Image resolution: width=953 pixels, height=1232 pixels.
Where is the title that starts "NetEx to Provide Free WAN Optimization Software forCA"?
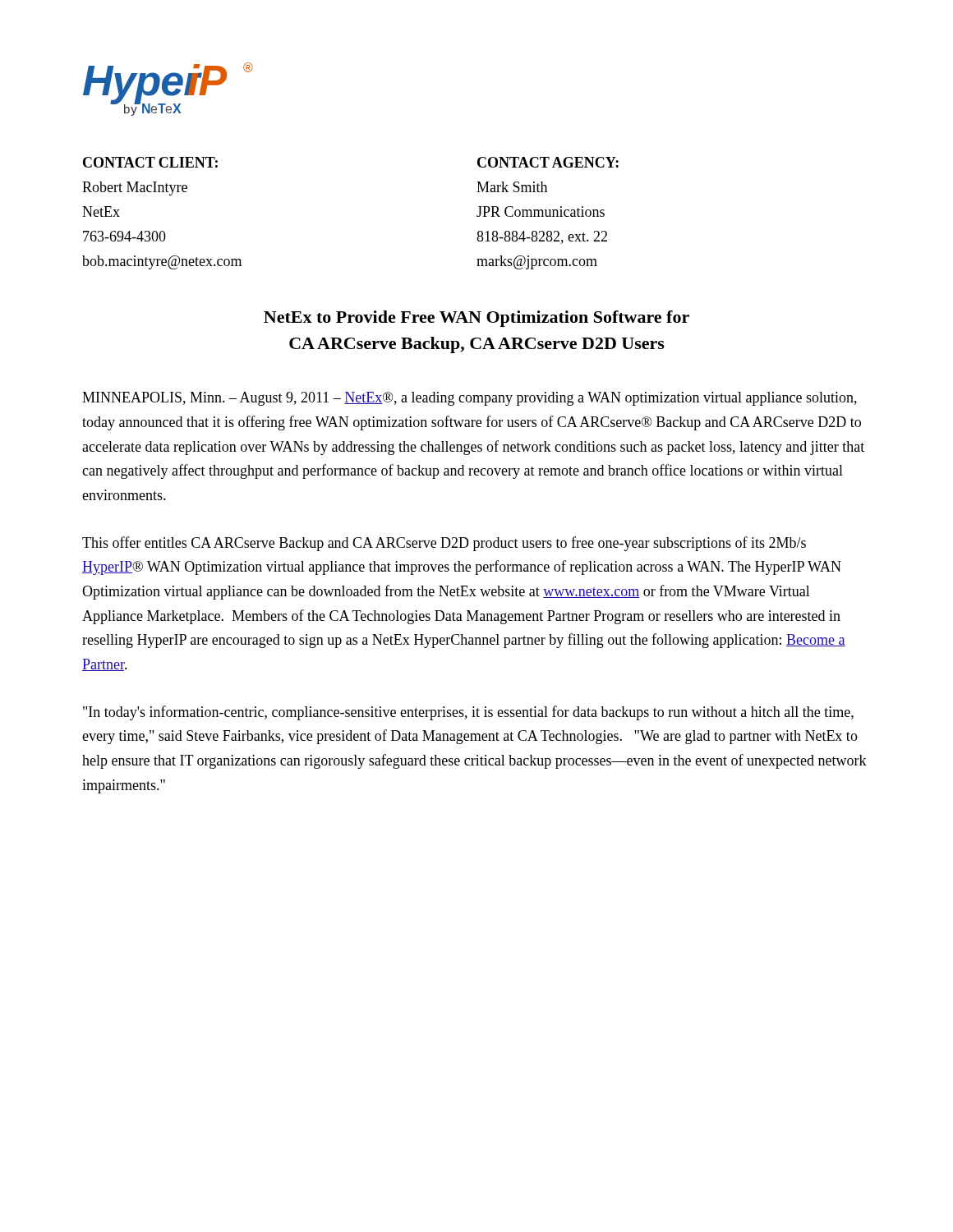pyautogui.click(x=476, y=330)
